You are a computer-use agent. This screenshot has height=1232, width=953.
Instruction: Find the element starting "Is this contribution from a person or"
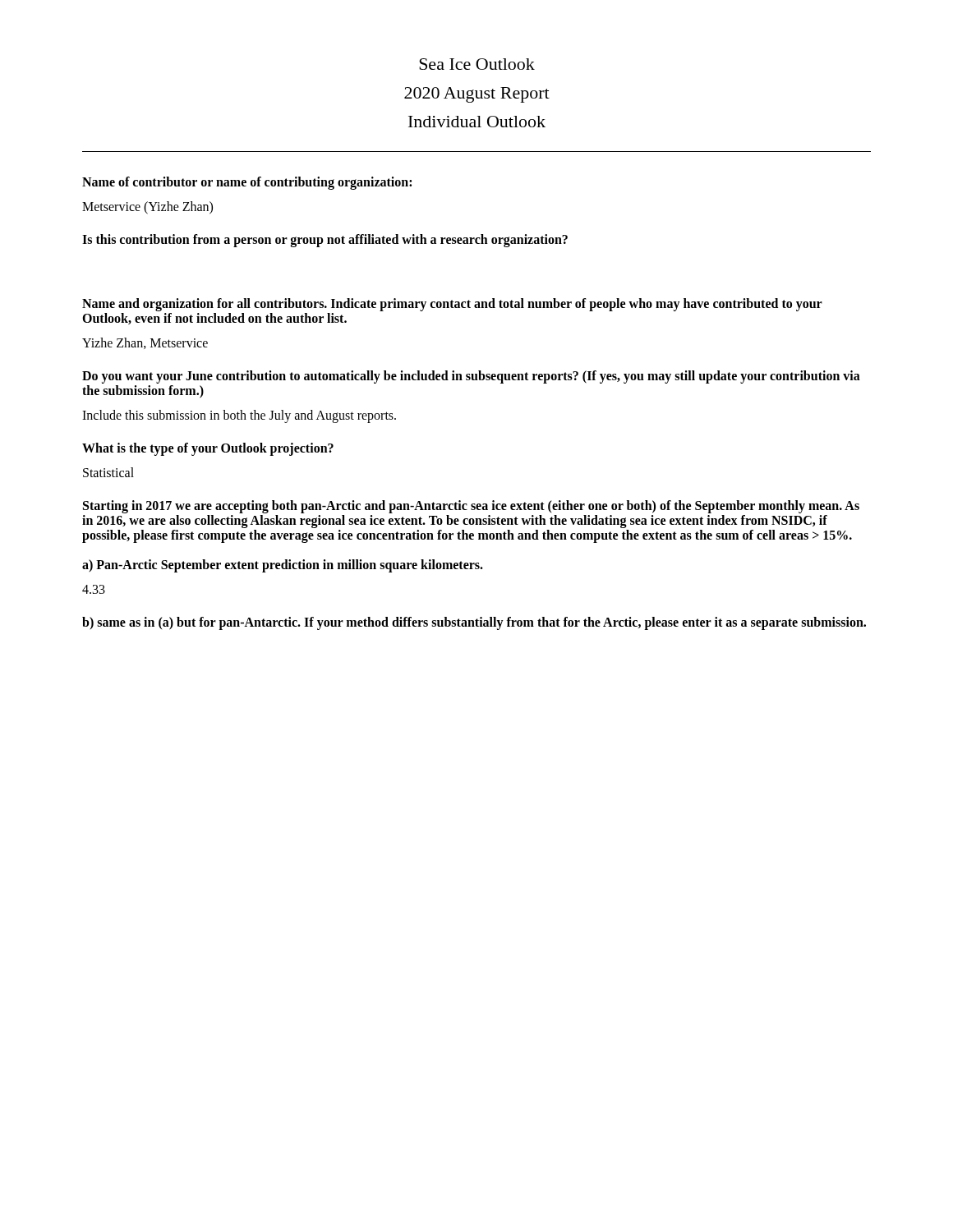tap(325, 239)
